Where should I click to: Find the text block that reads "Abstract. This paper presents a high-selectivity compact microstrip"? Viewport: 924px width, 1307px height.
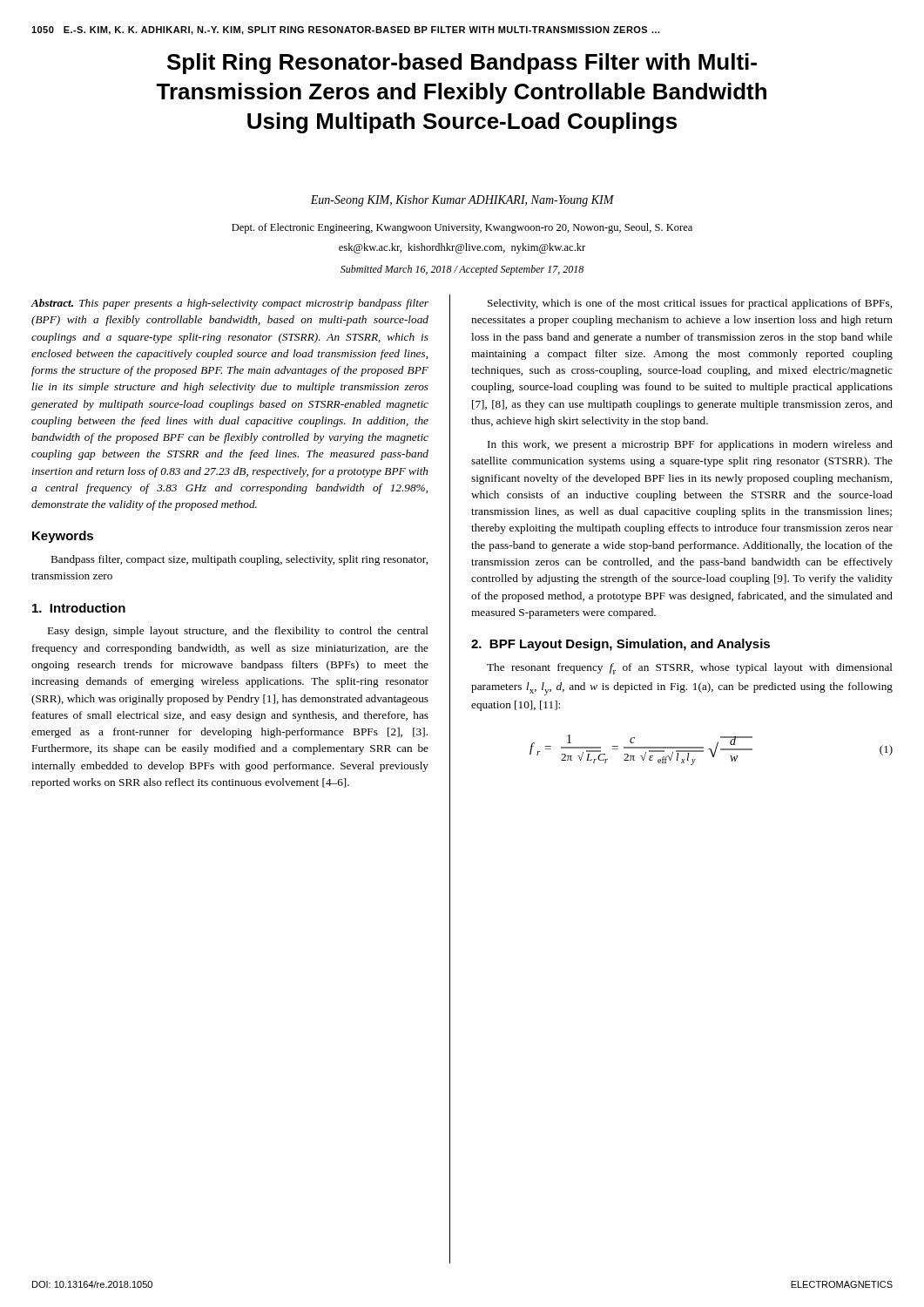(x=230, y=404)
